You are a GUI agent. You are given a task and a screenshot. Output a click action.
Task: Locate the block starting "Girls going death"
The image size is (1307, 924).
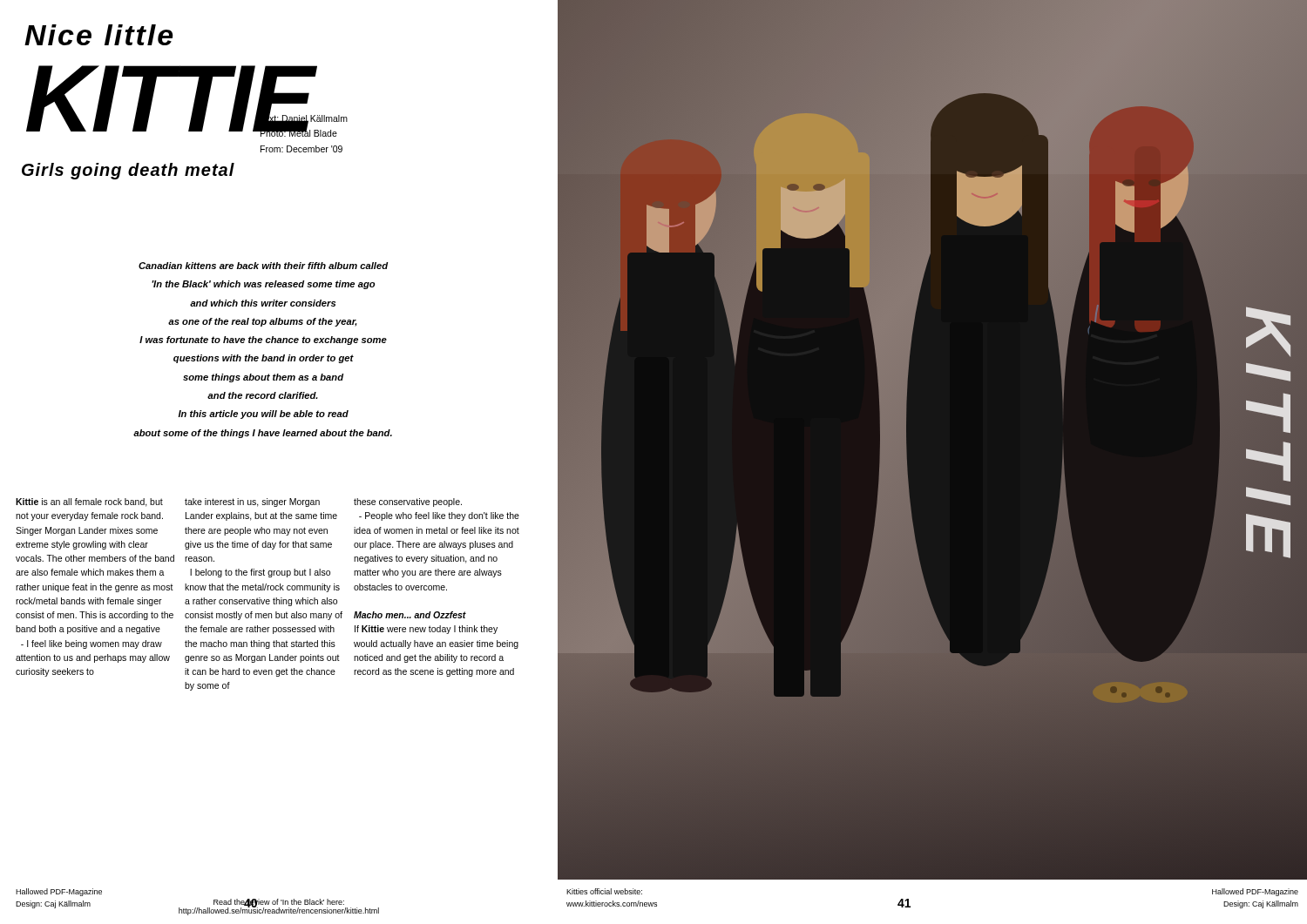pyautogui.click(x=128, y=170)
